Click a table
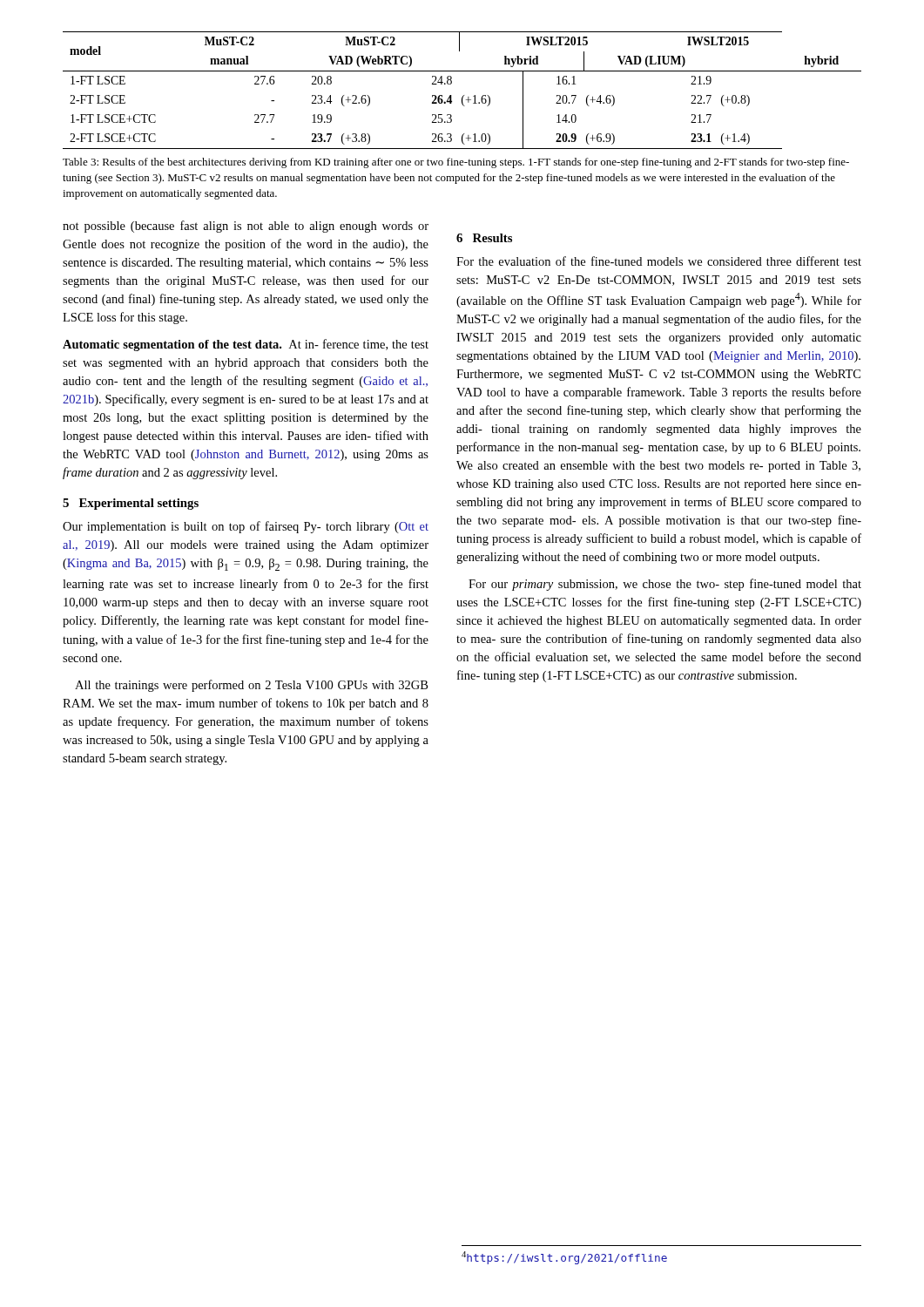Screen dimensions: 1307x924 click(462, 90)
